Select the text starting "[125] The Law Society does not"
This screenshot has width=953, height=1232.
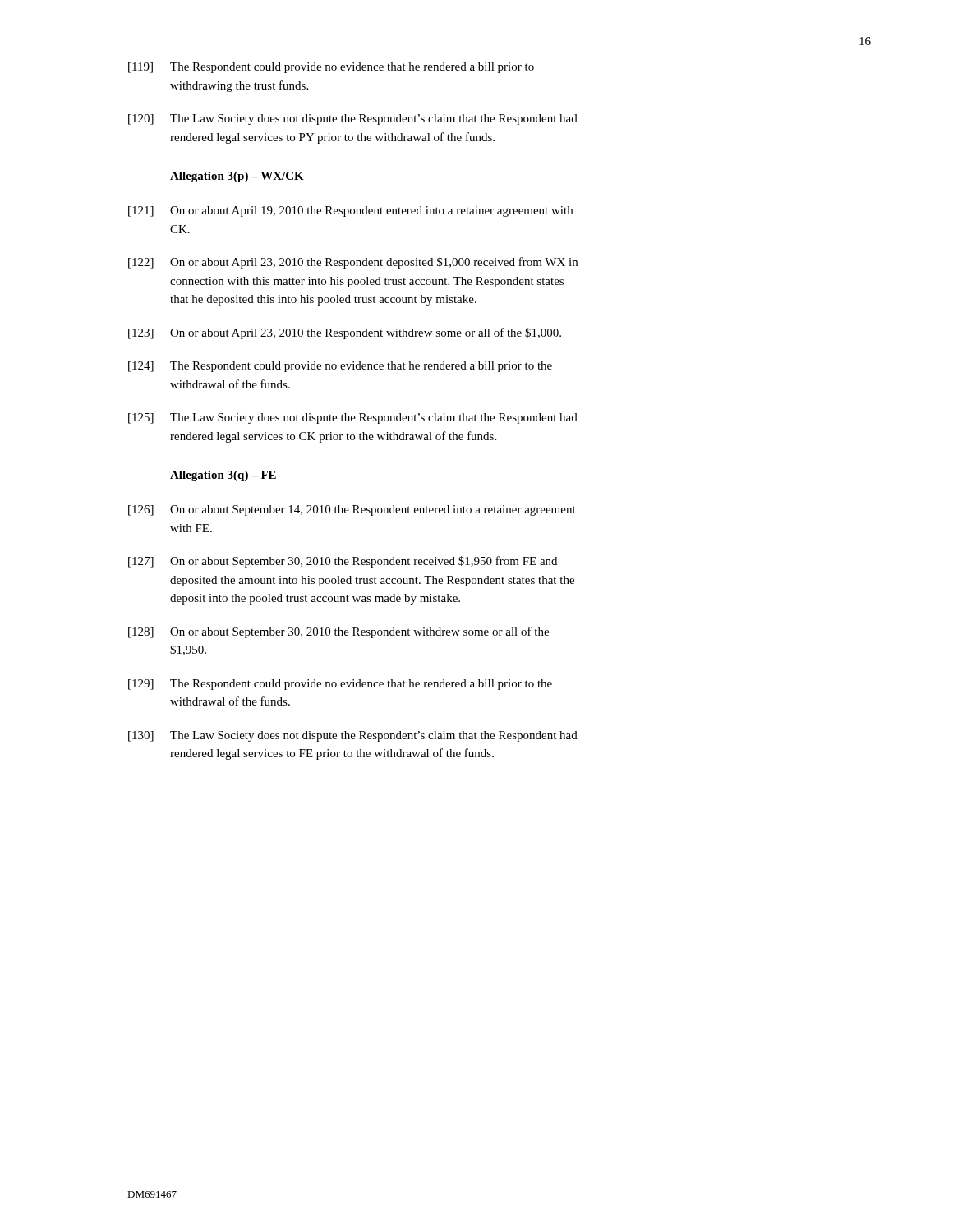[x=499, y=427]
